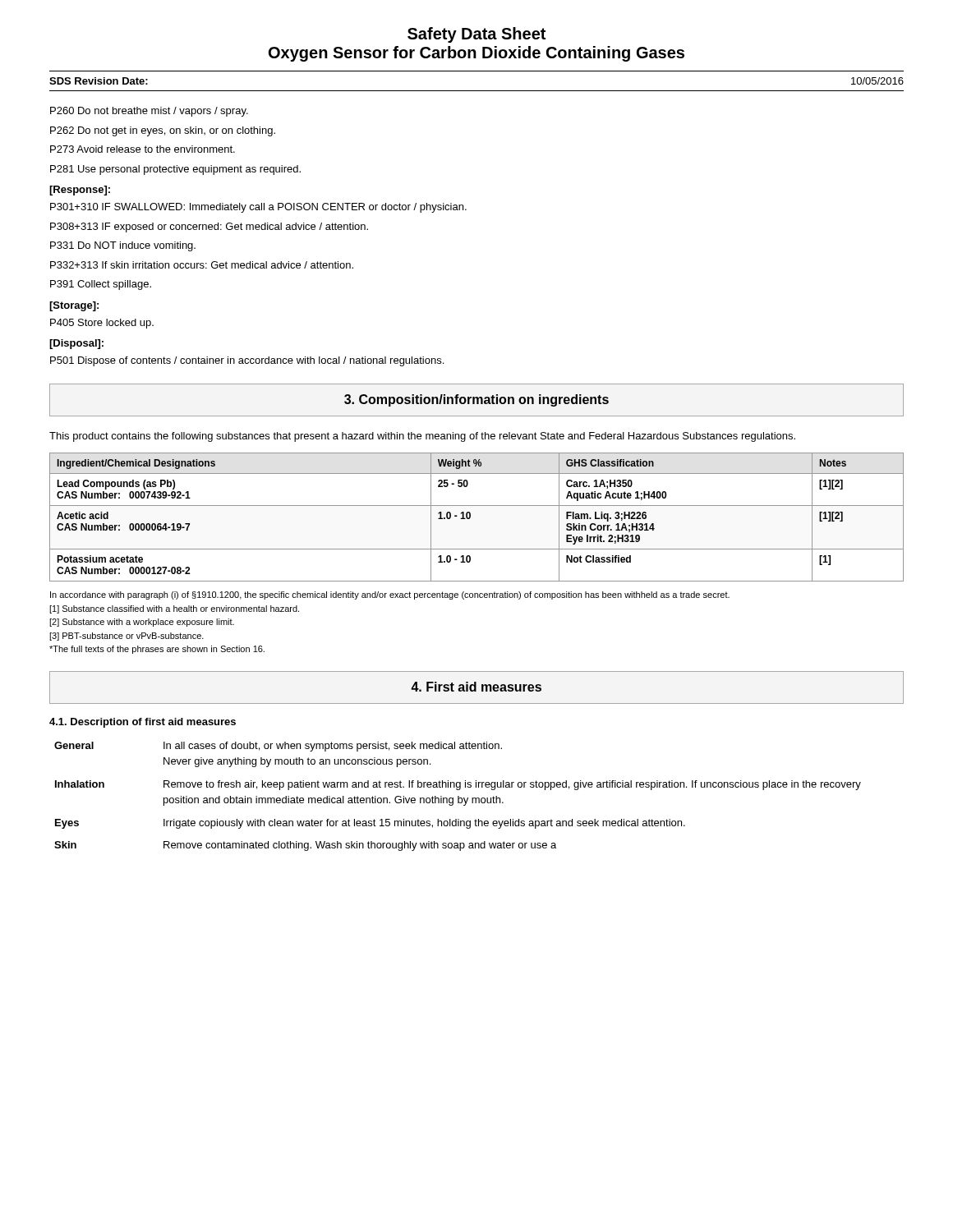Screen dimensions: 1232x953
Task: Click on the table containing "1.0 - 10"
Action: point(476,517)
